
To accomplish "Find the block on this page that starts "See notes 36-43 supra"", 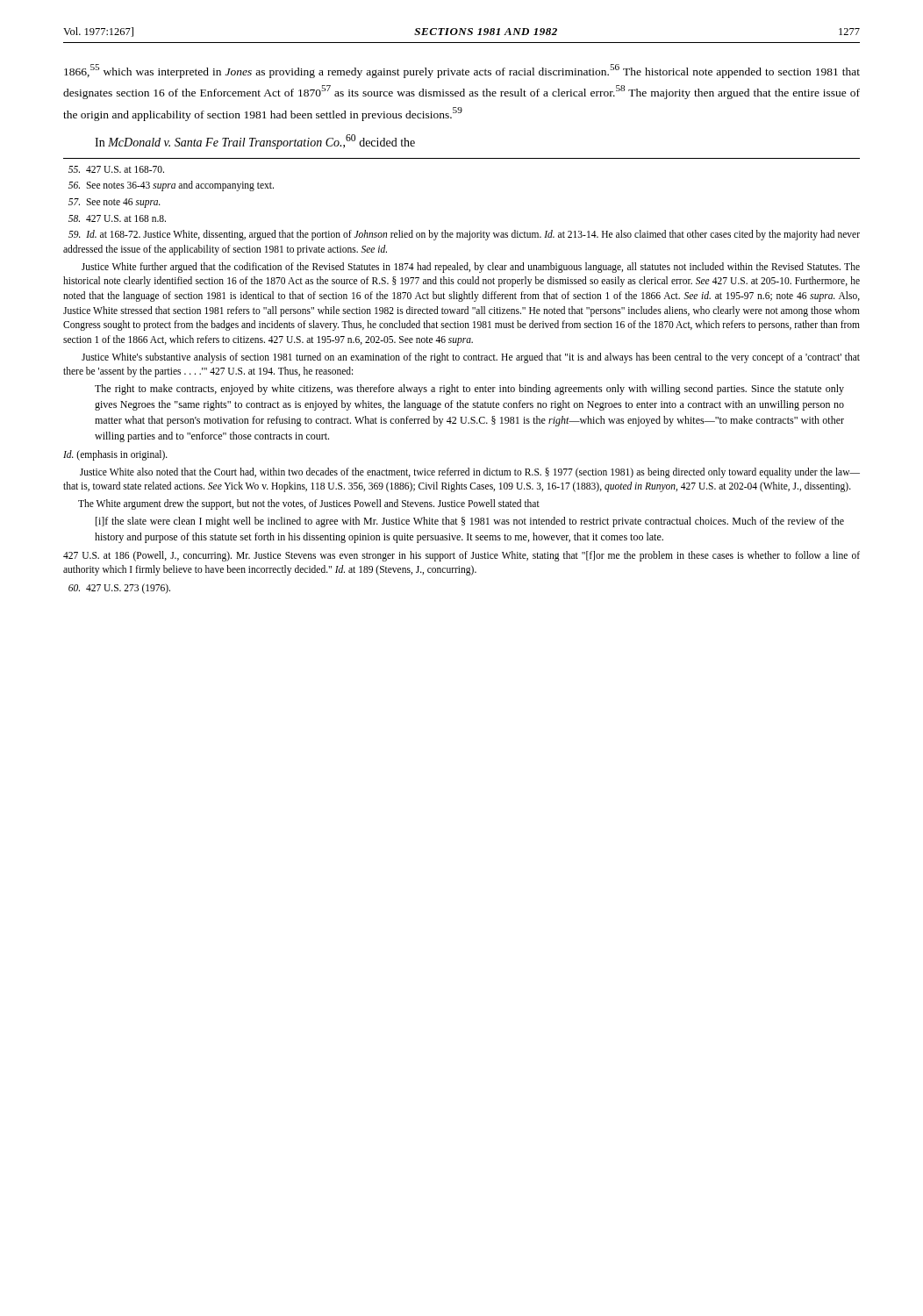I will point(169,185).
